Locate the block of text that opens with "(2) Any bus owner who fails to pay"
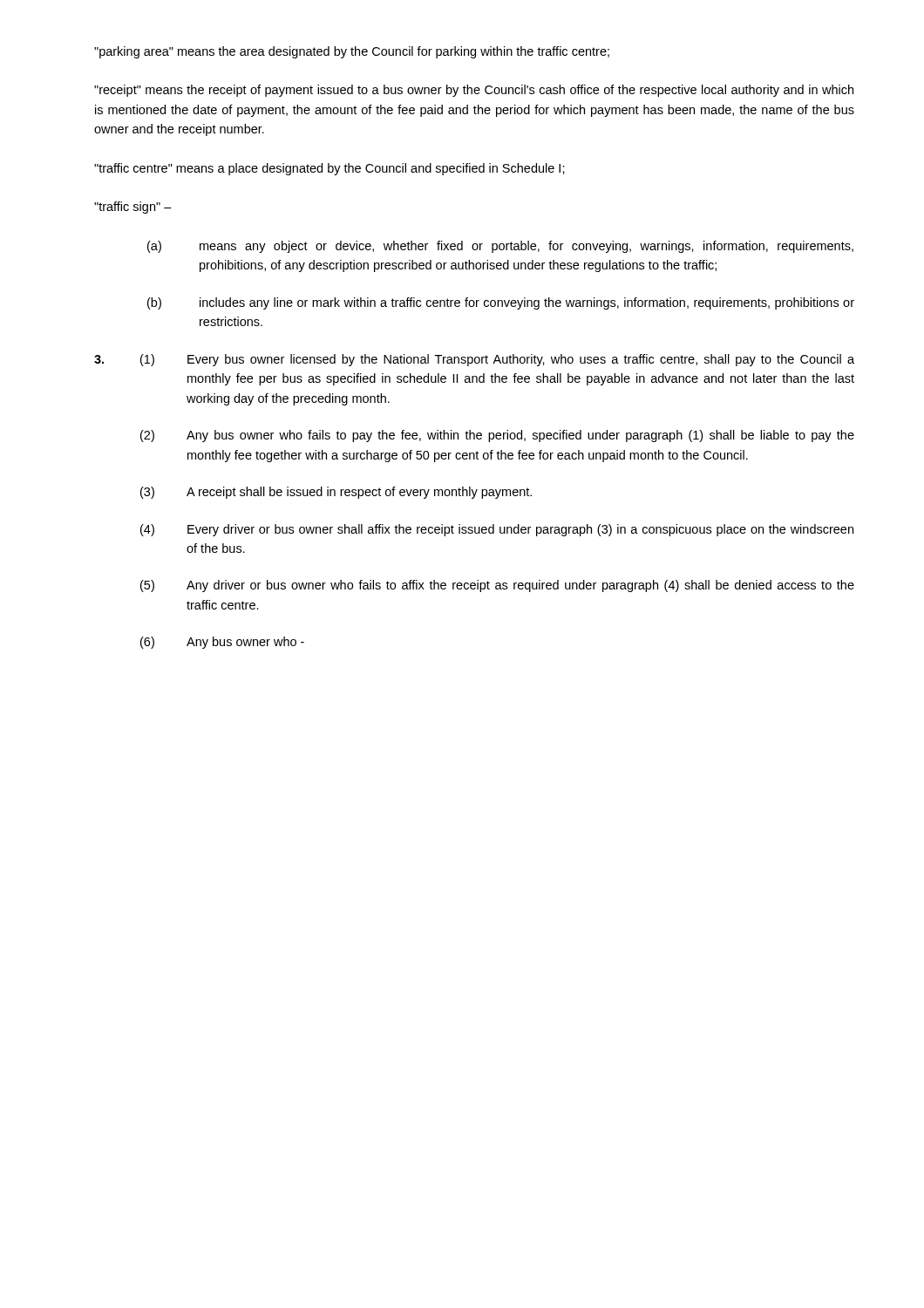Image resolution: width=924 pixels, height=1308 pixels. (x=474, y=445)
